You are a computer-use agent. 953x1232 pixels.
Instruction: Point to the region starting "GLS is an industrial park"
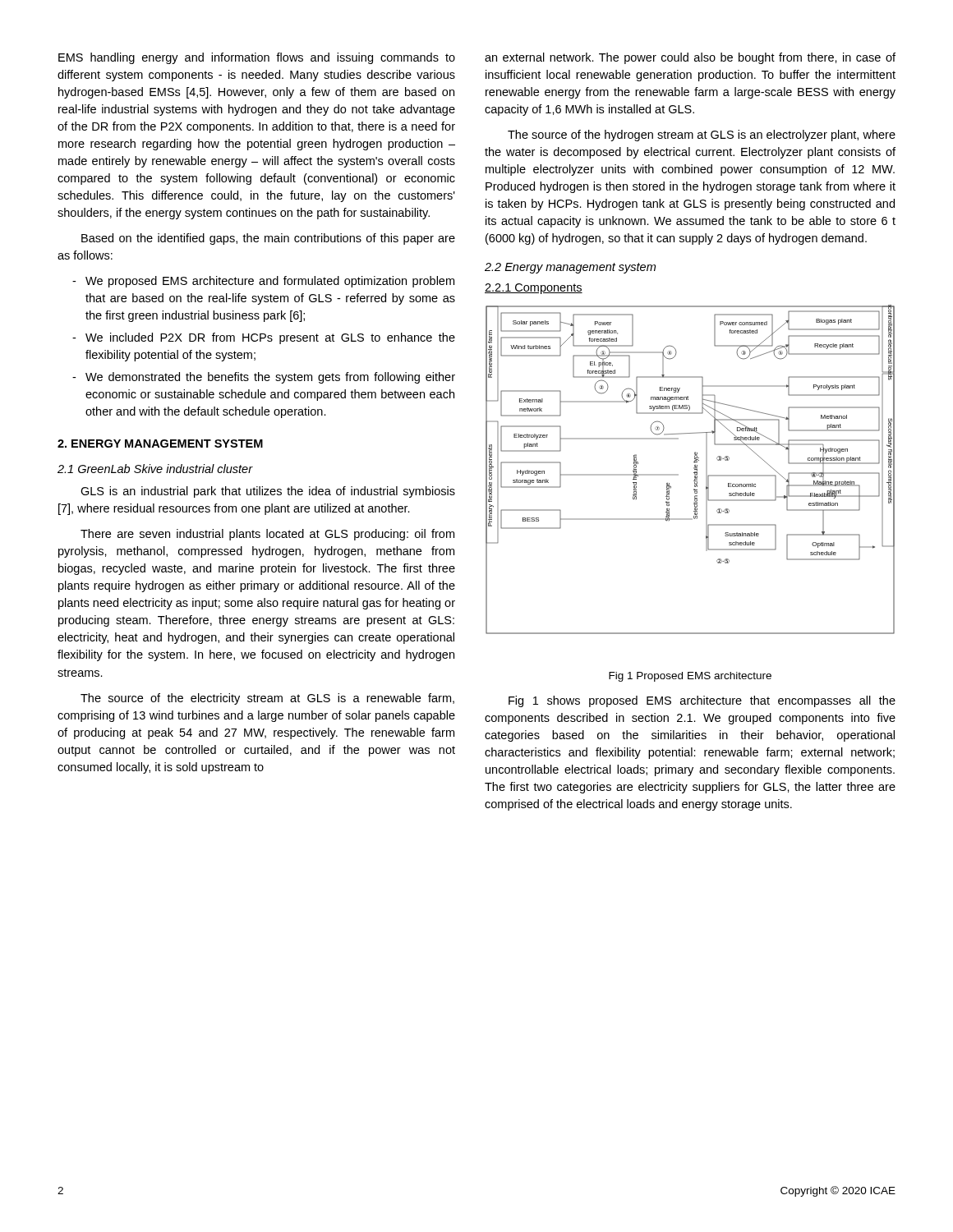[256, 500]
